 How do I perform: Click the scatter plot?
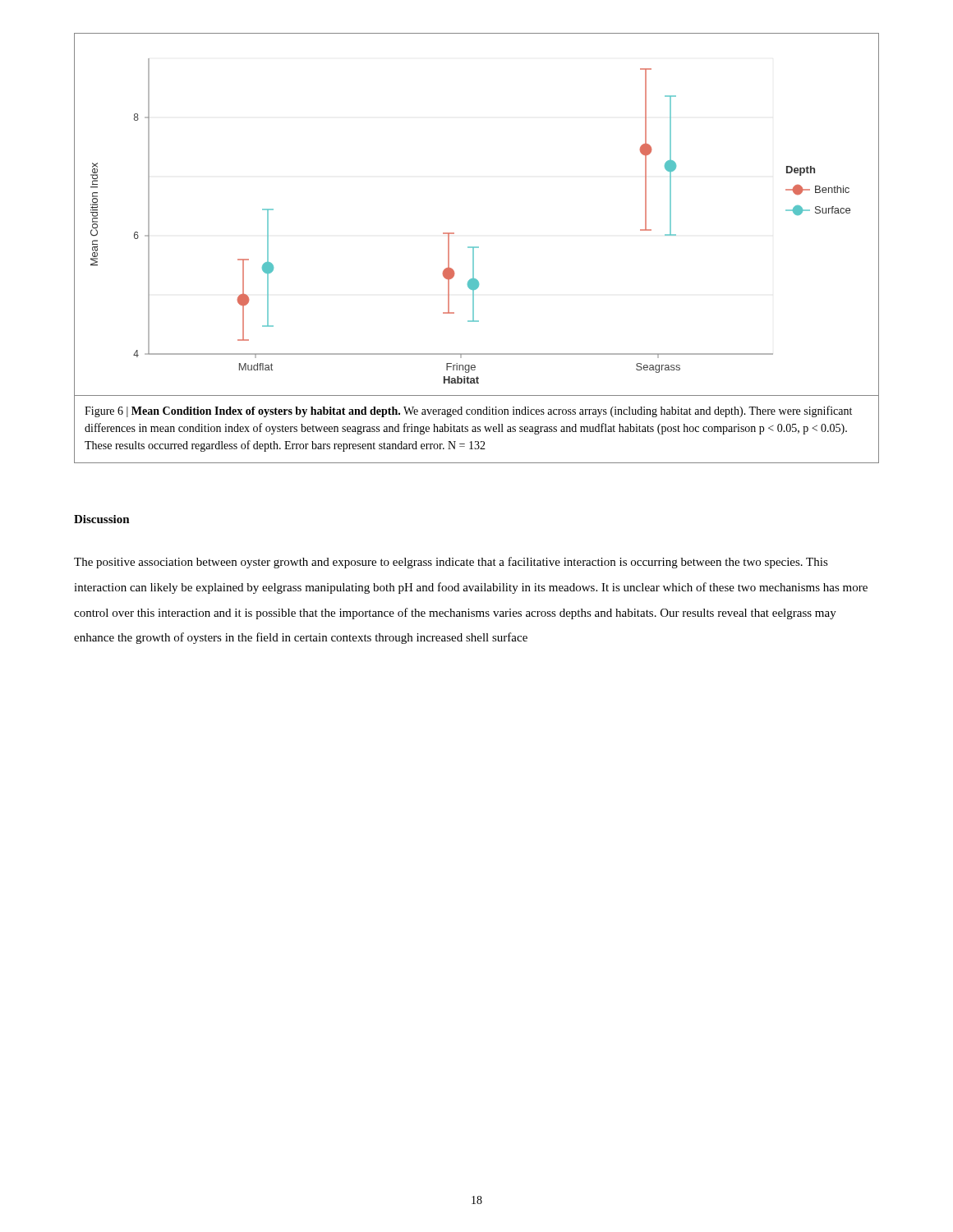tap(476, 214)
